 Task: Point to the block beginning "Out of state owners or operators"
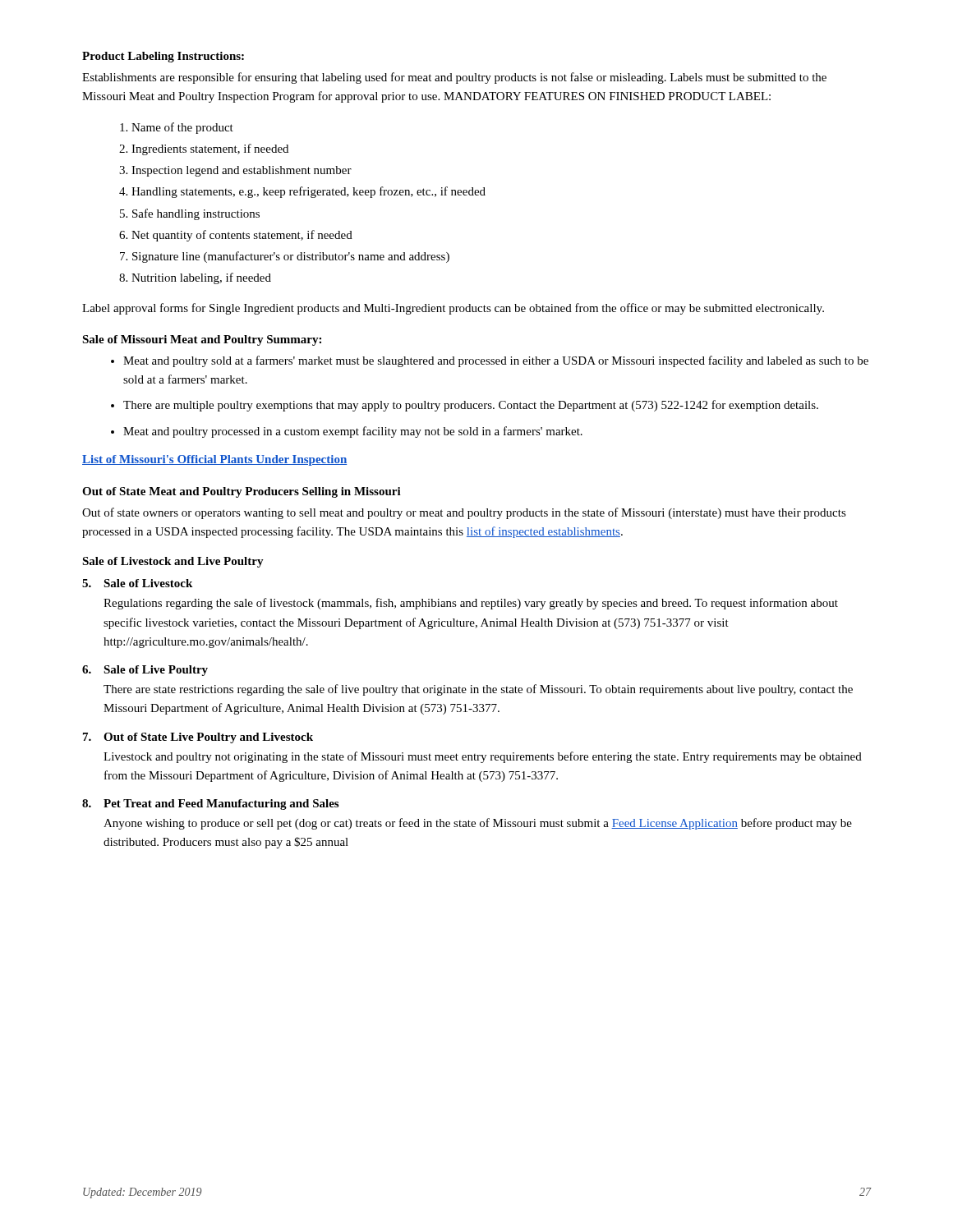pos(464,522)
